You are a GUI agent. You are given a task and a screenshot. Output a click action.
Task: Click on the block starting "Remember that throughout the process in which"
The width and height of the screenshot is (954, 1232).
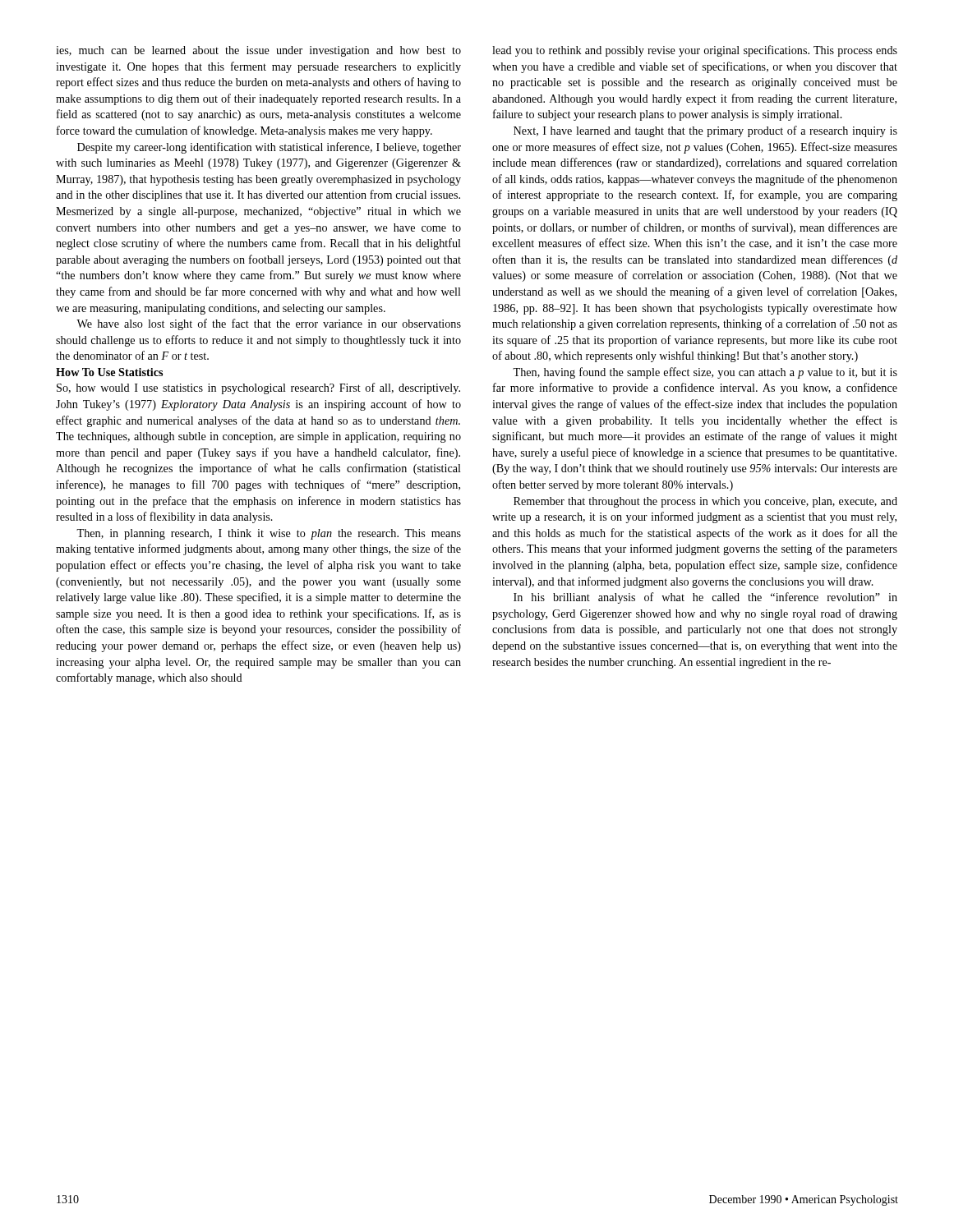click(695, 542)
